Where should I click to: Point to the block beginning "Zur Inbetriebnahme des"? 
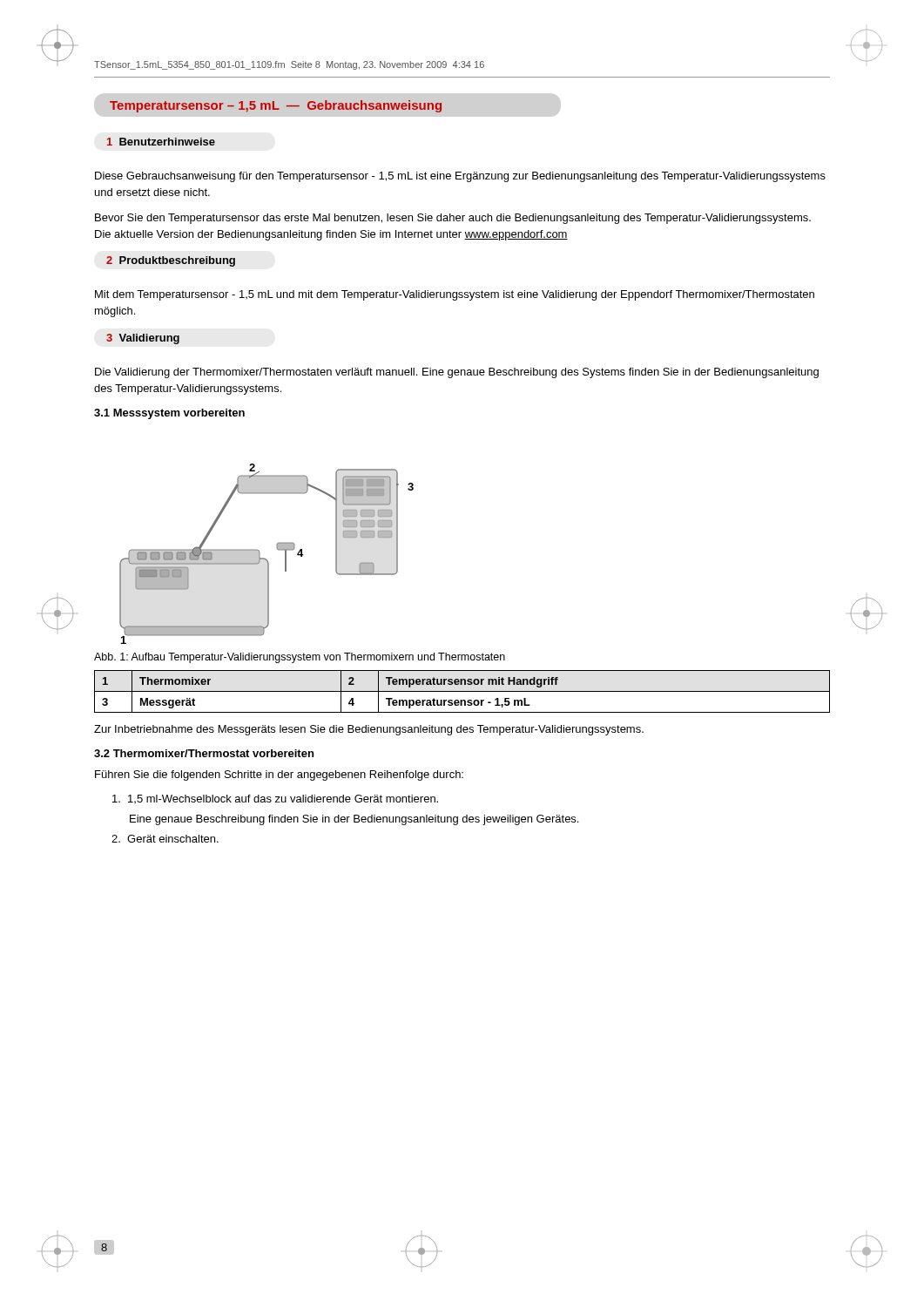tap(369, 729)
